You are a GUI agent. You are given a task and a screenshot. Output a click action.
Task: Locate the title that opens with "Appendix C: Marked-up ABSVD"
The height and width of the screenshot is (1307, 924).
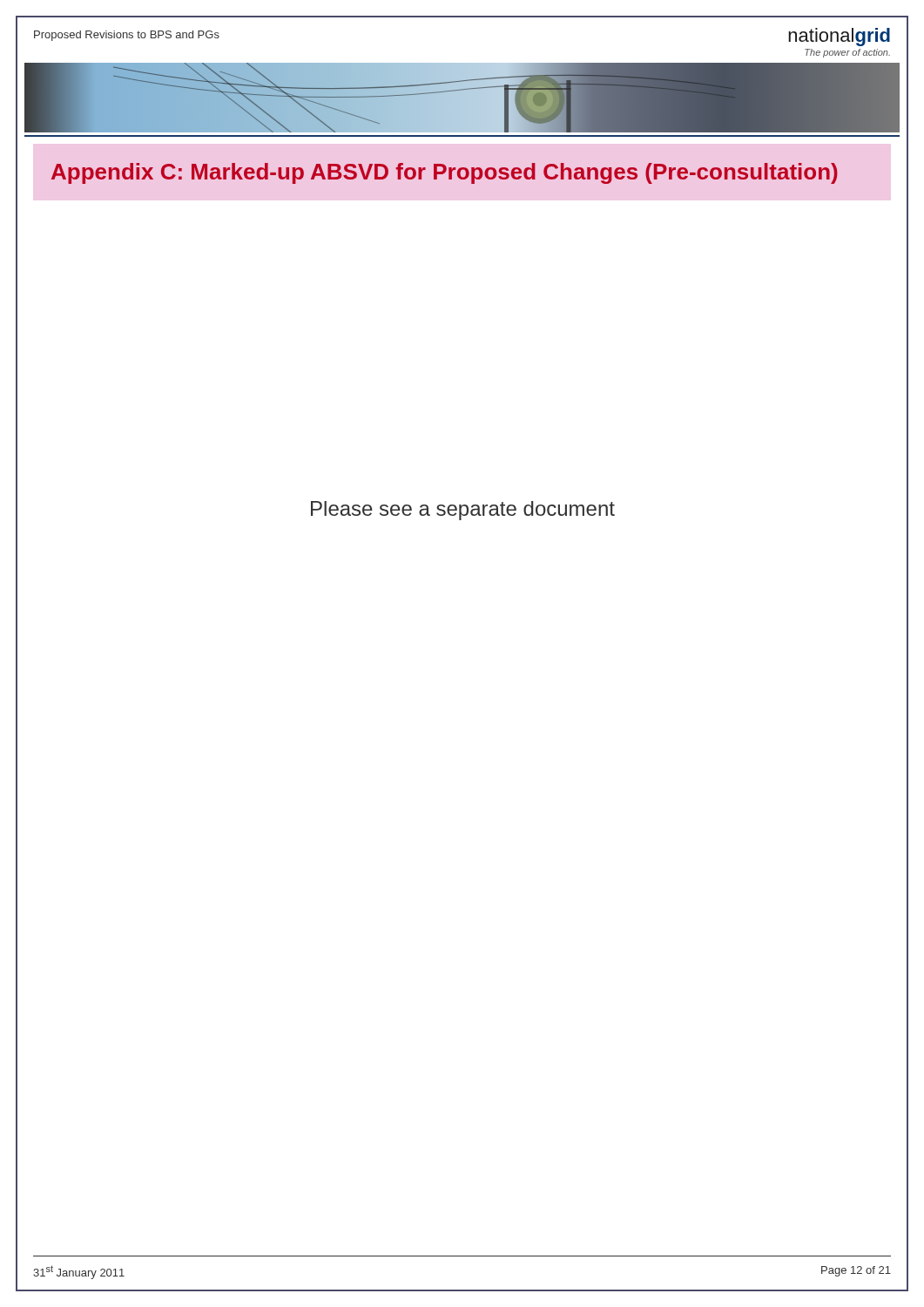(x=462, y=172)
